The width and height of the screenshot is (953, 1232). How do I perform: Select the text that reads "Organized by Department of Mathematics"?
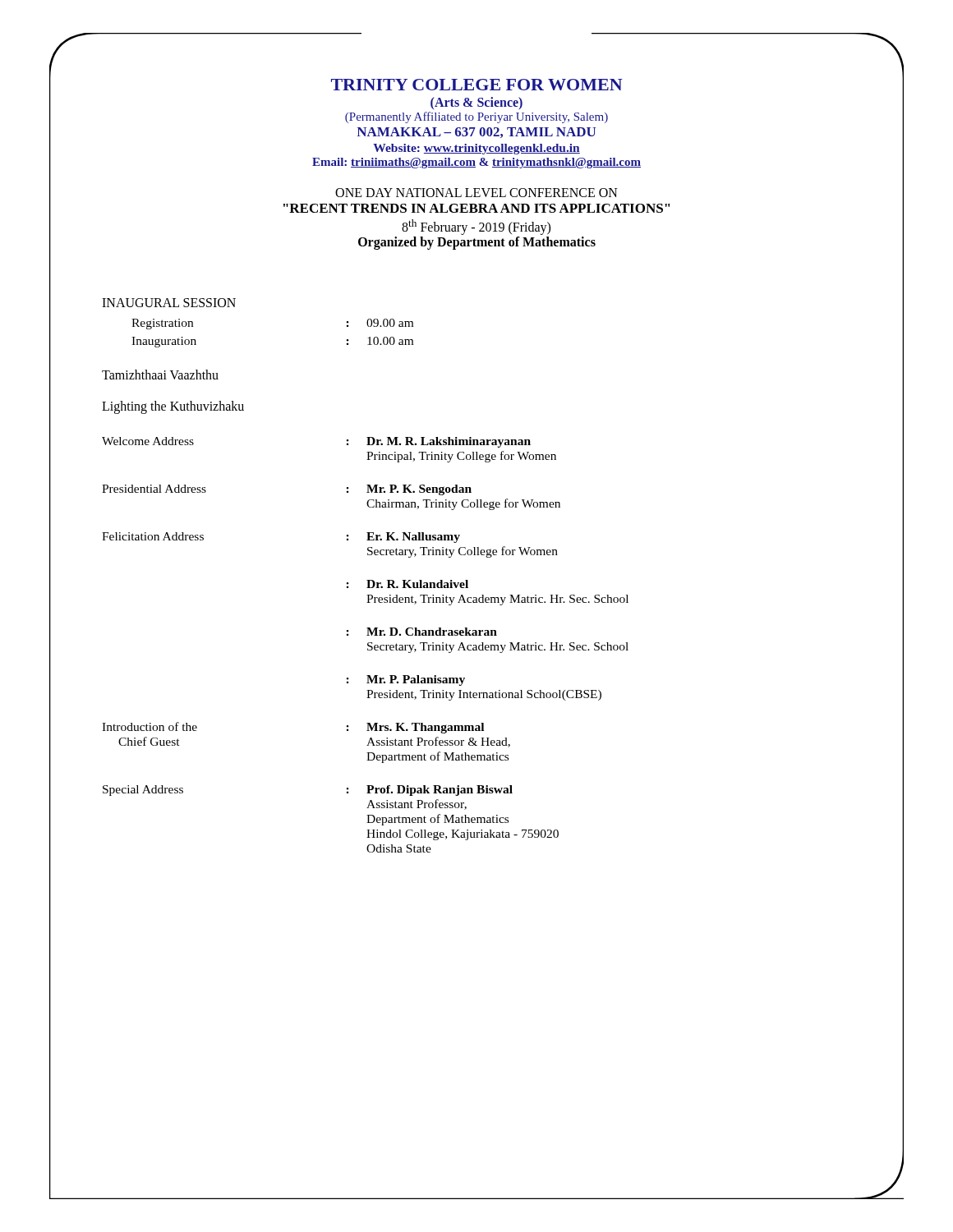[x=476, y=242]
